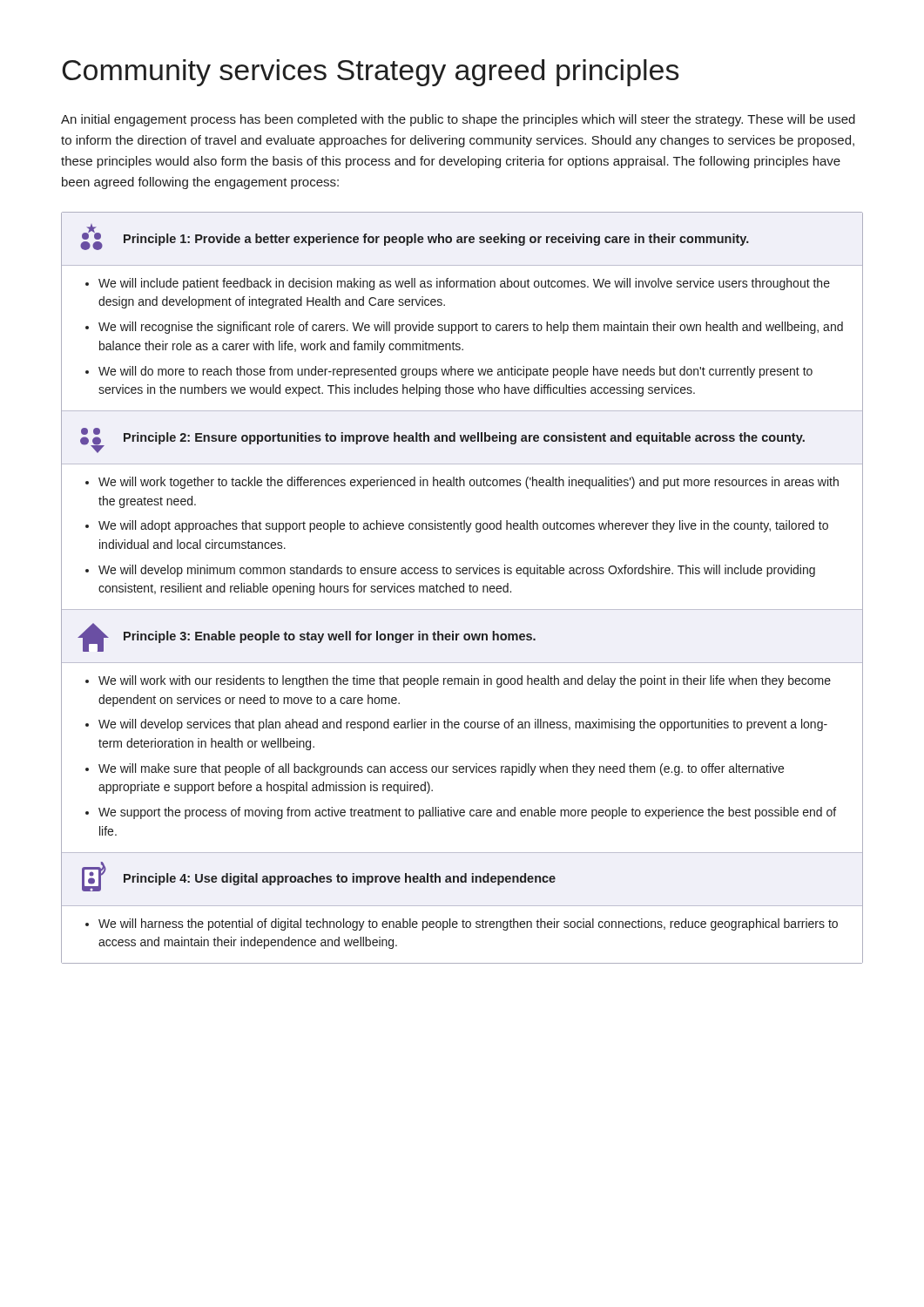Click the passage that begins "We will make sure that people of all"
Image resolution: width=924 pixels, height=1307 pixels.
click(441, 778)
